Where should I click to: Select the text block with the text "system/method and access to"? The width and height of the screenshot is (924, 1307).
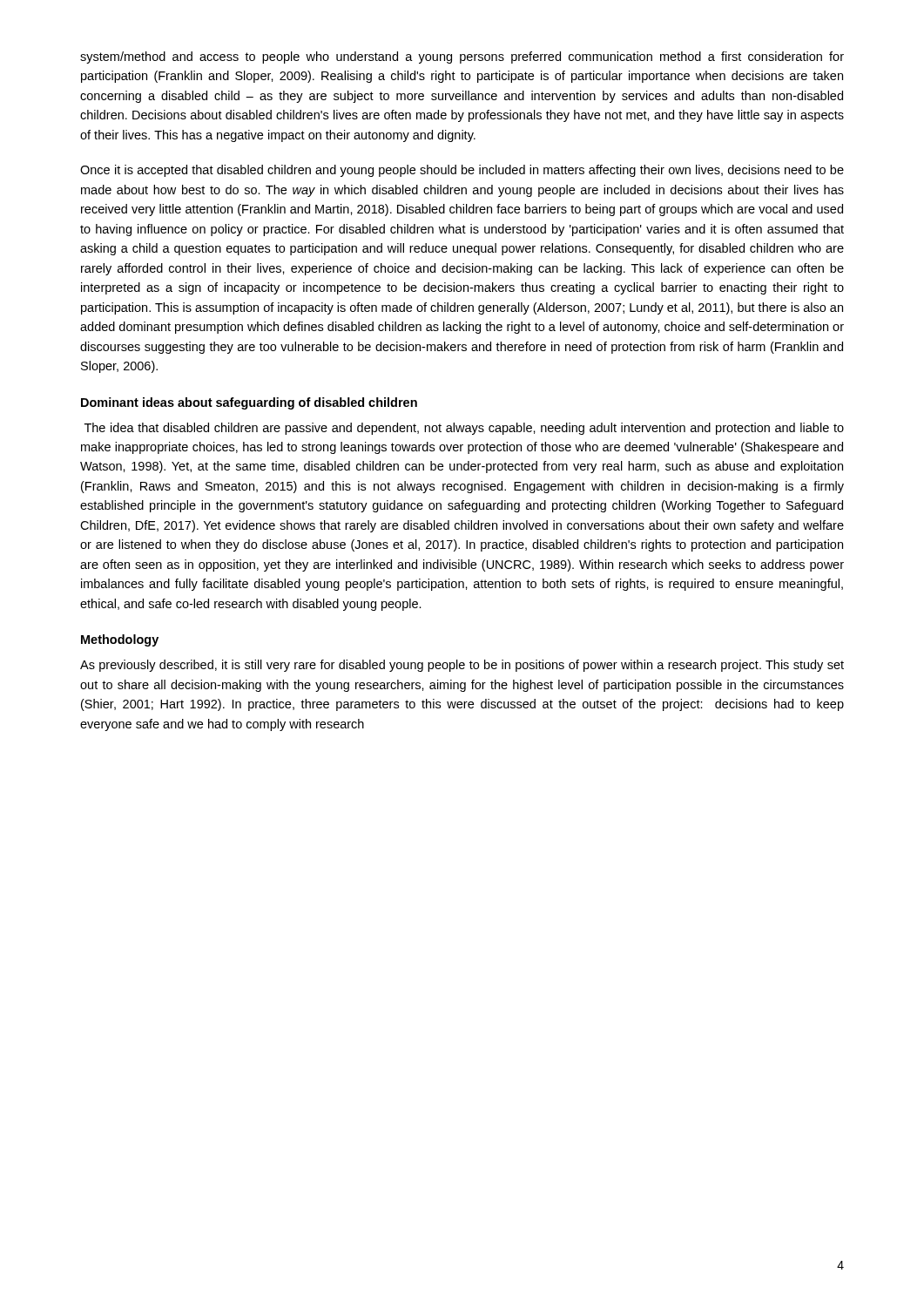pos(462,96)
